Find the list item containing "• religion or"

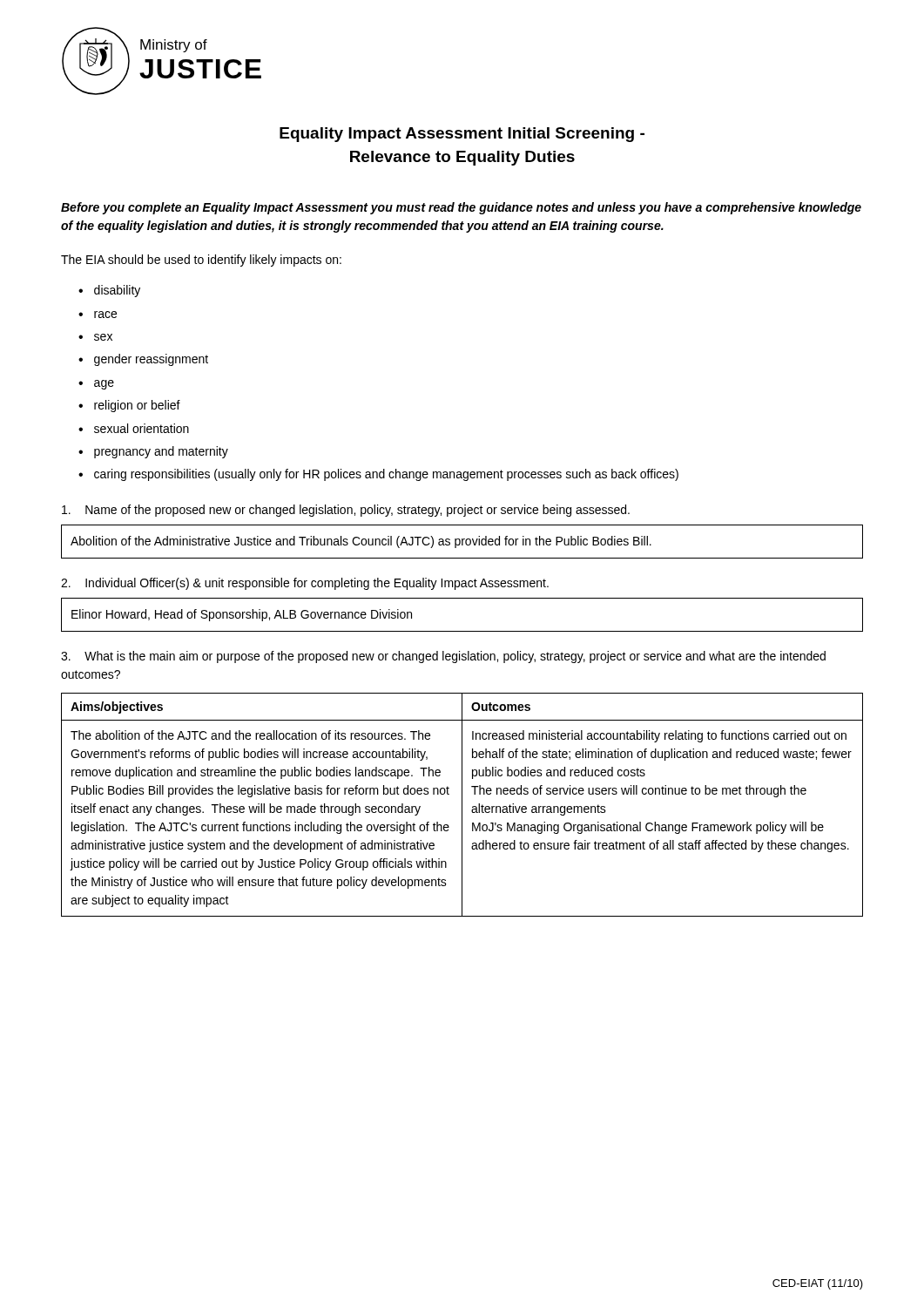point(129,406)
